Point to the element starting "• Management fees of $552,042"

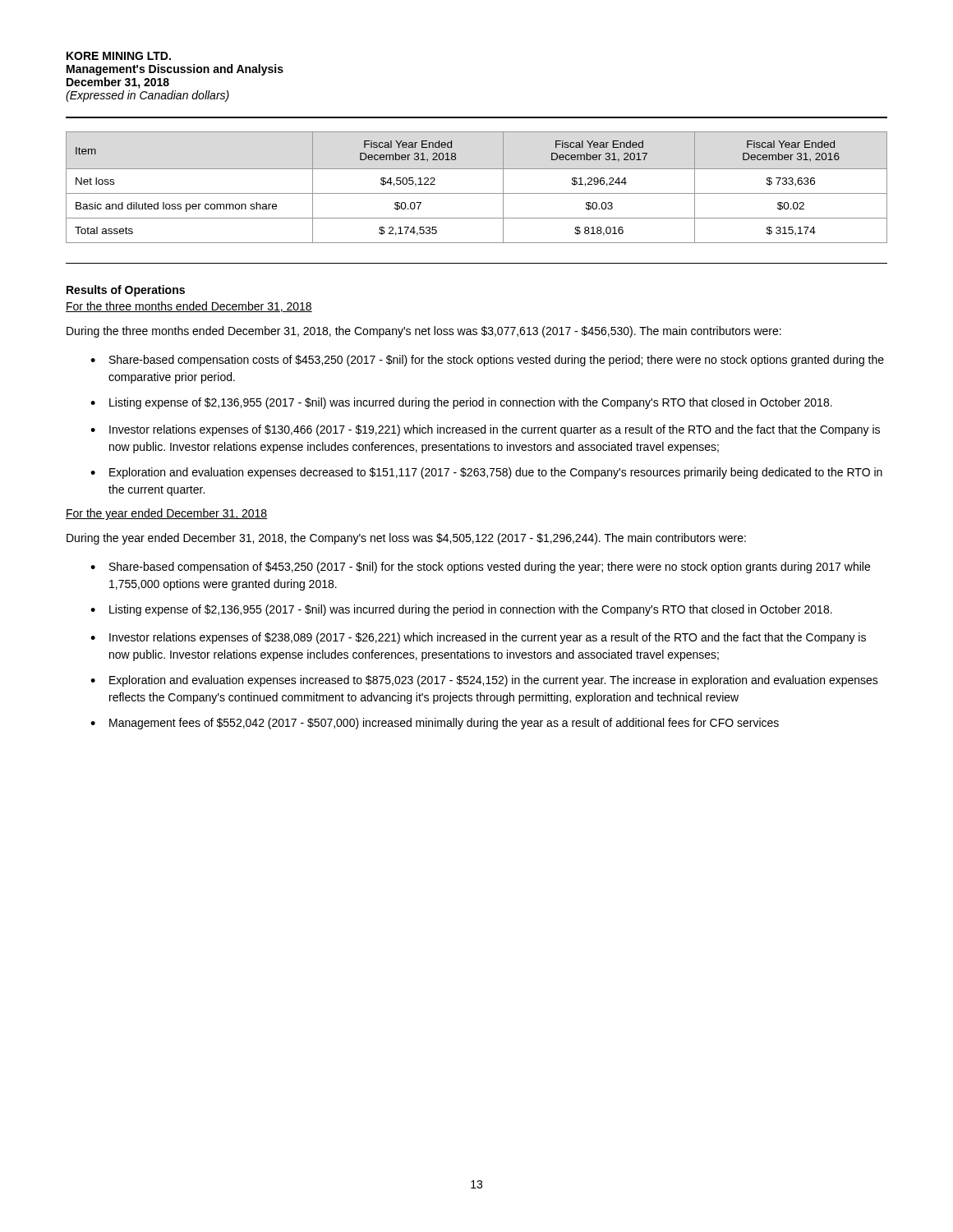point(489,724)
